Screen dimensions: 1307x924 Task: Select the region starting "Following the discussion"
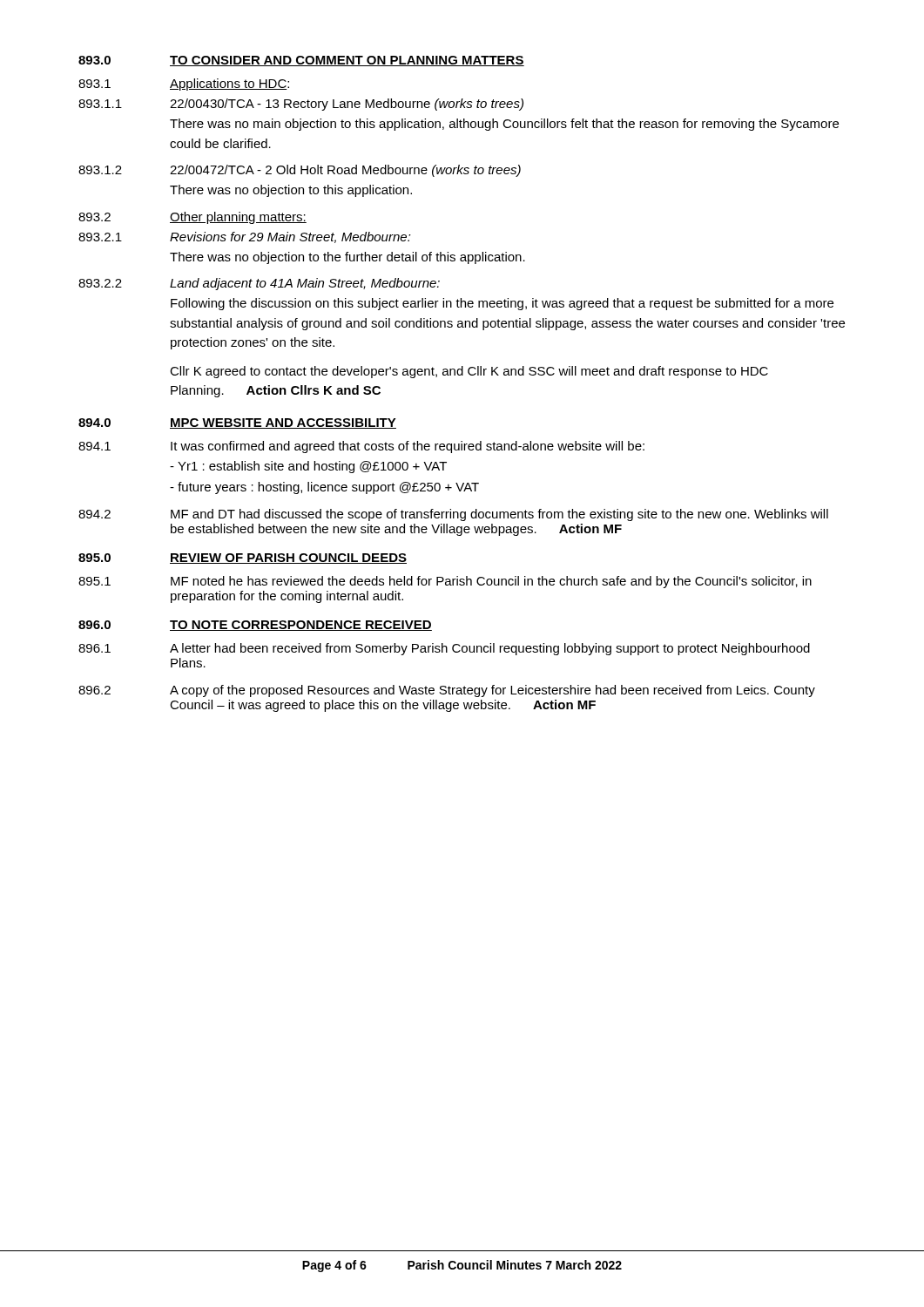508,322
